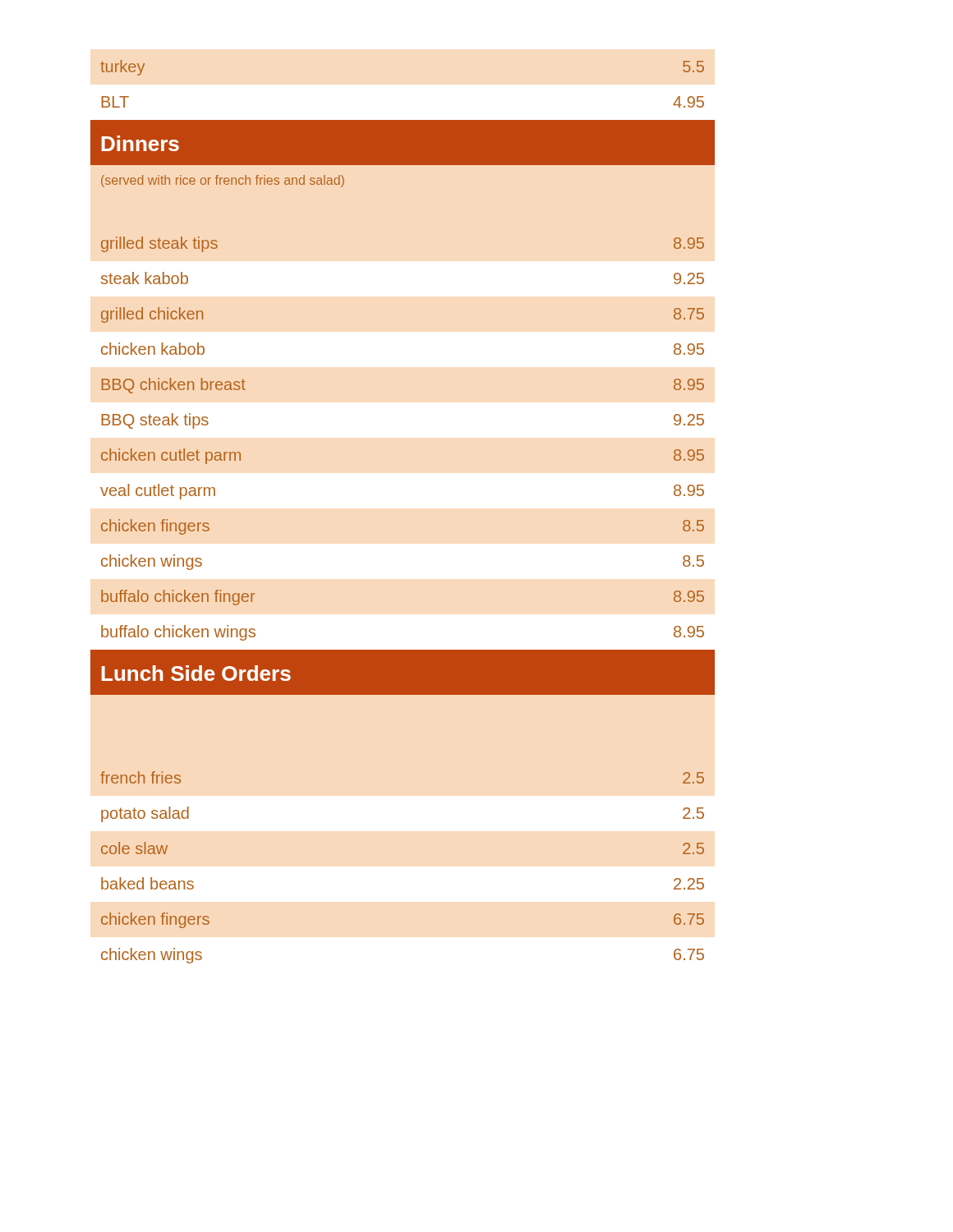The height and width of the screenshot is (1232, 953).
Task: Select the section header that says "Lunch Side Orders"
Action: point(403,672)
